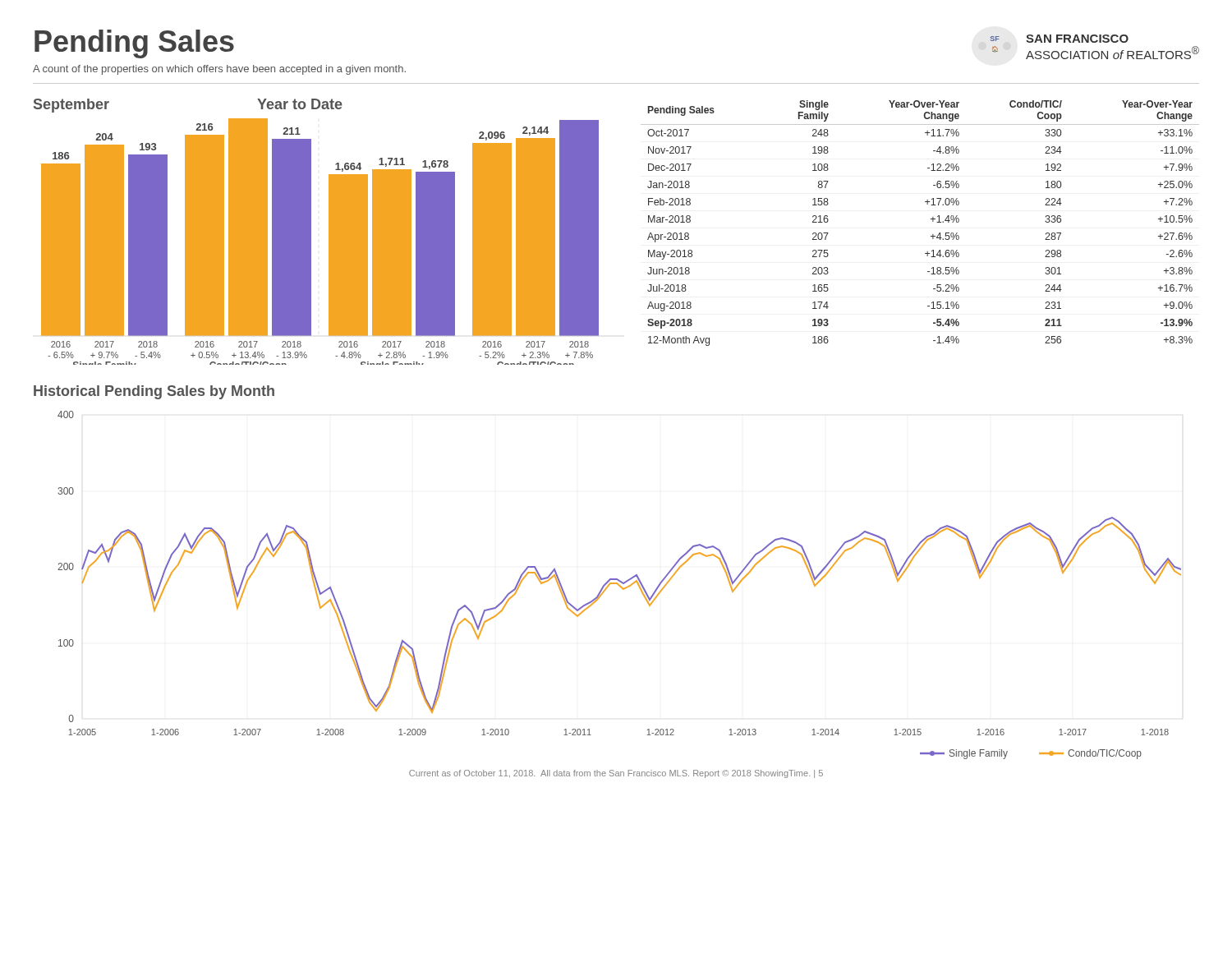This screenshot has height=953, width=1232.
Task: Click on the grouped bar chart
Action: coord(329,243)
